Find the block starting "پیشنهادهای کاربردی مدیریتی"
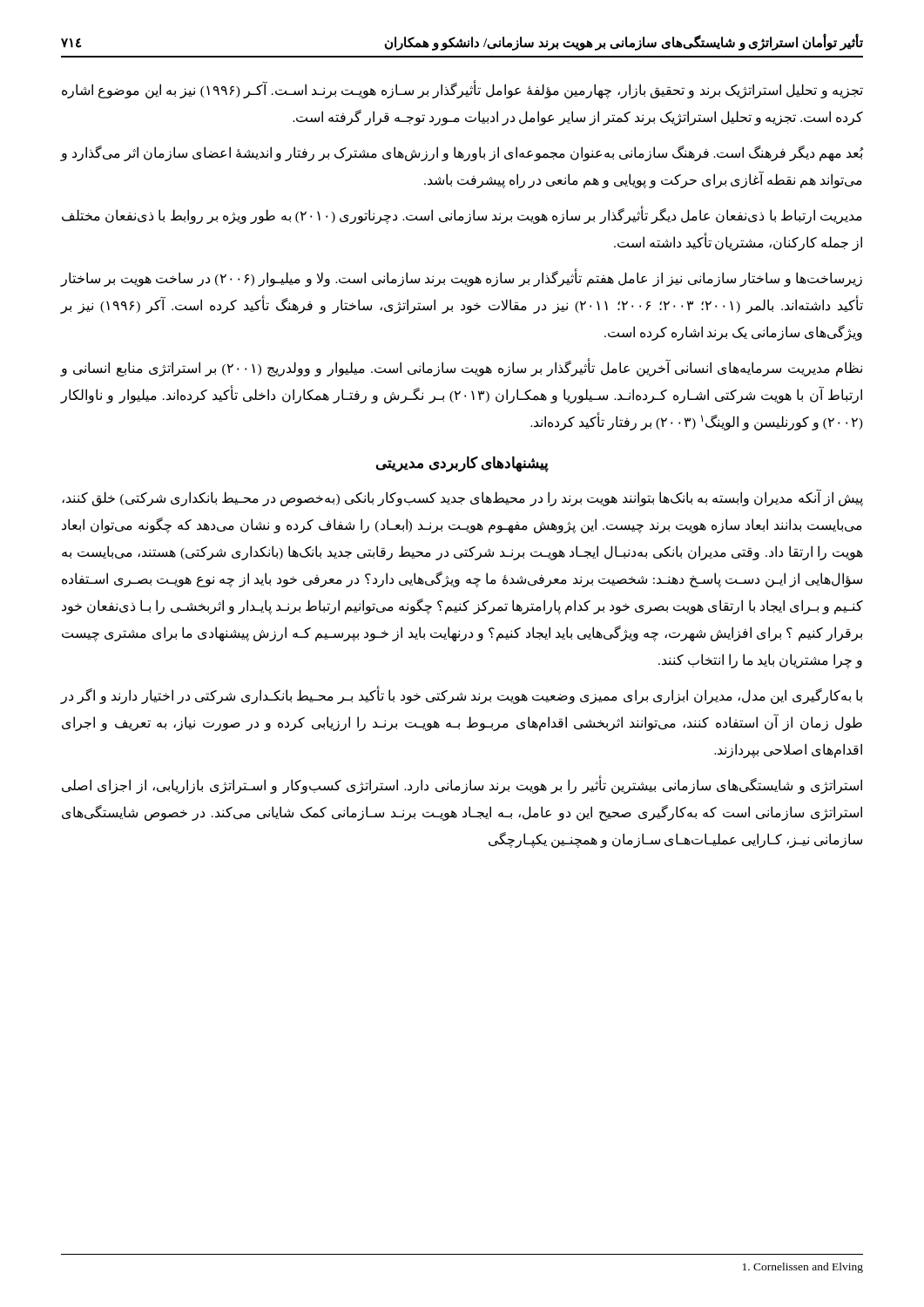This screenshot has width=924, height=1307. pos(462,463)
